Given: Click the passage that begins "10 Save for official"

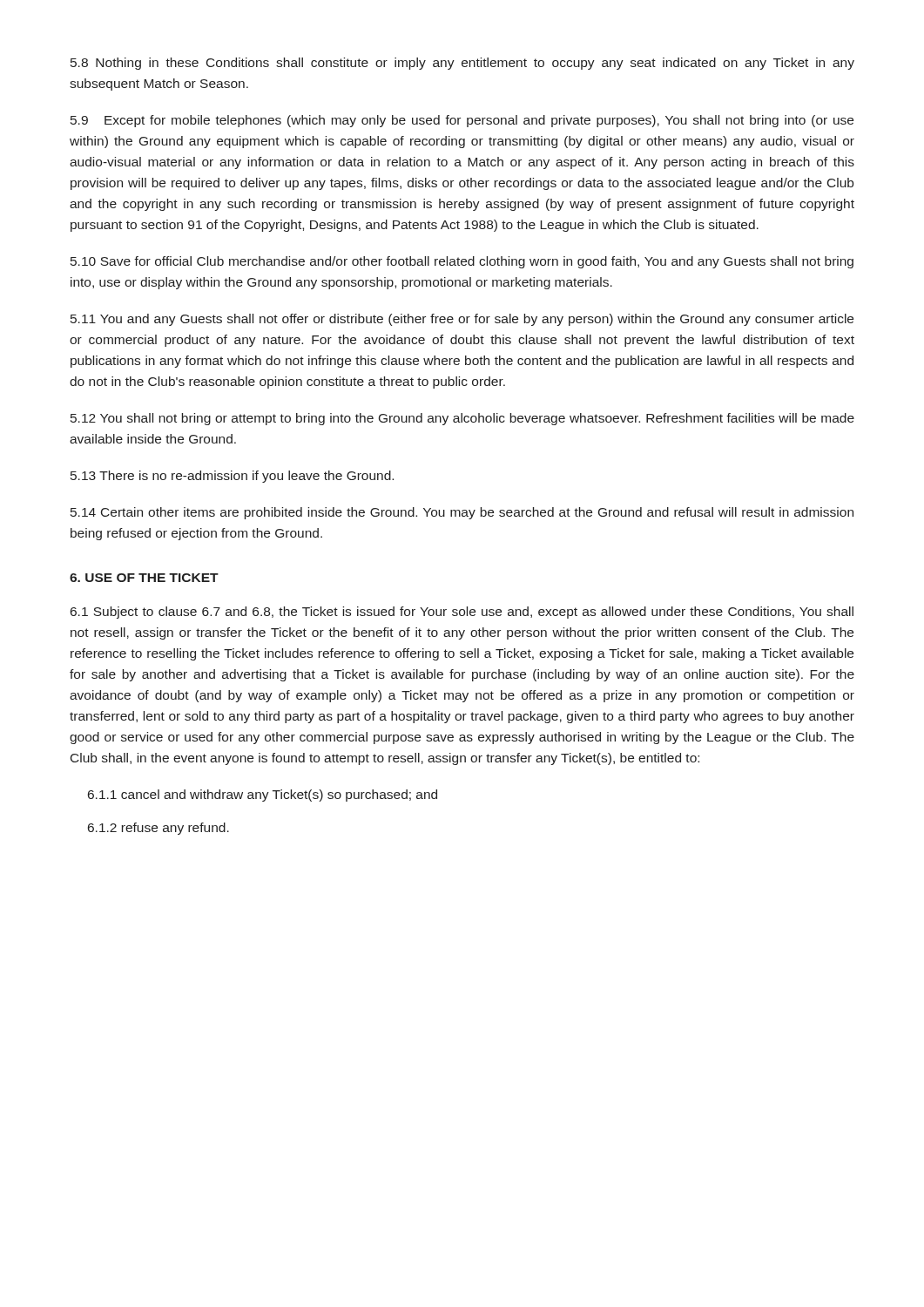Looking at the screenshot, I should (x=462, y=272).
